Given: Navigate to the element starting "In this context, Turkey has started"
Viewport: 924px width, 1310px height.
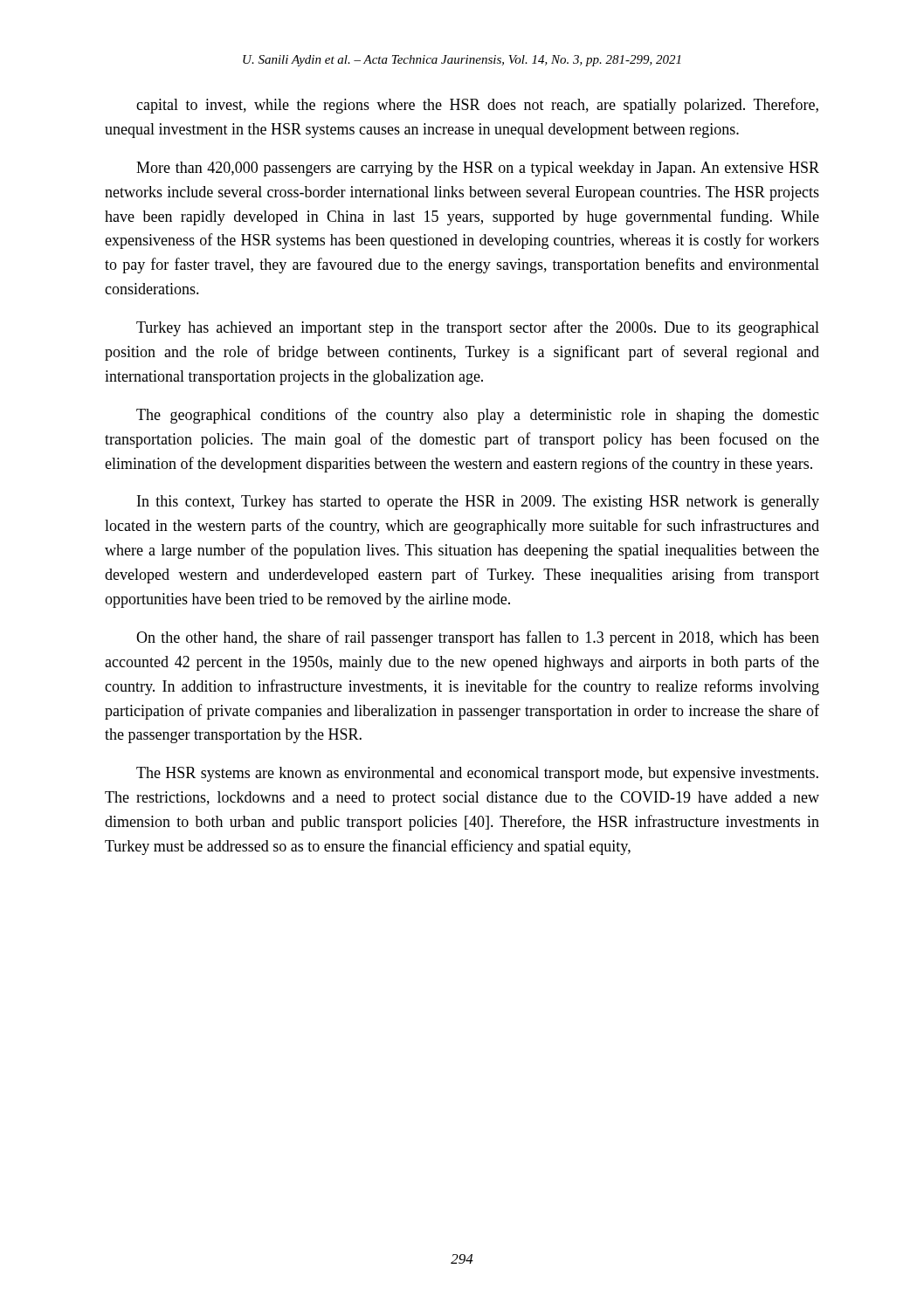Looking at the screenshot, I should (462, 550).
